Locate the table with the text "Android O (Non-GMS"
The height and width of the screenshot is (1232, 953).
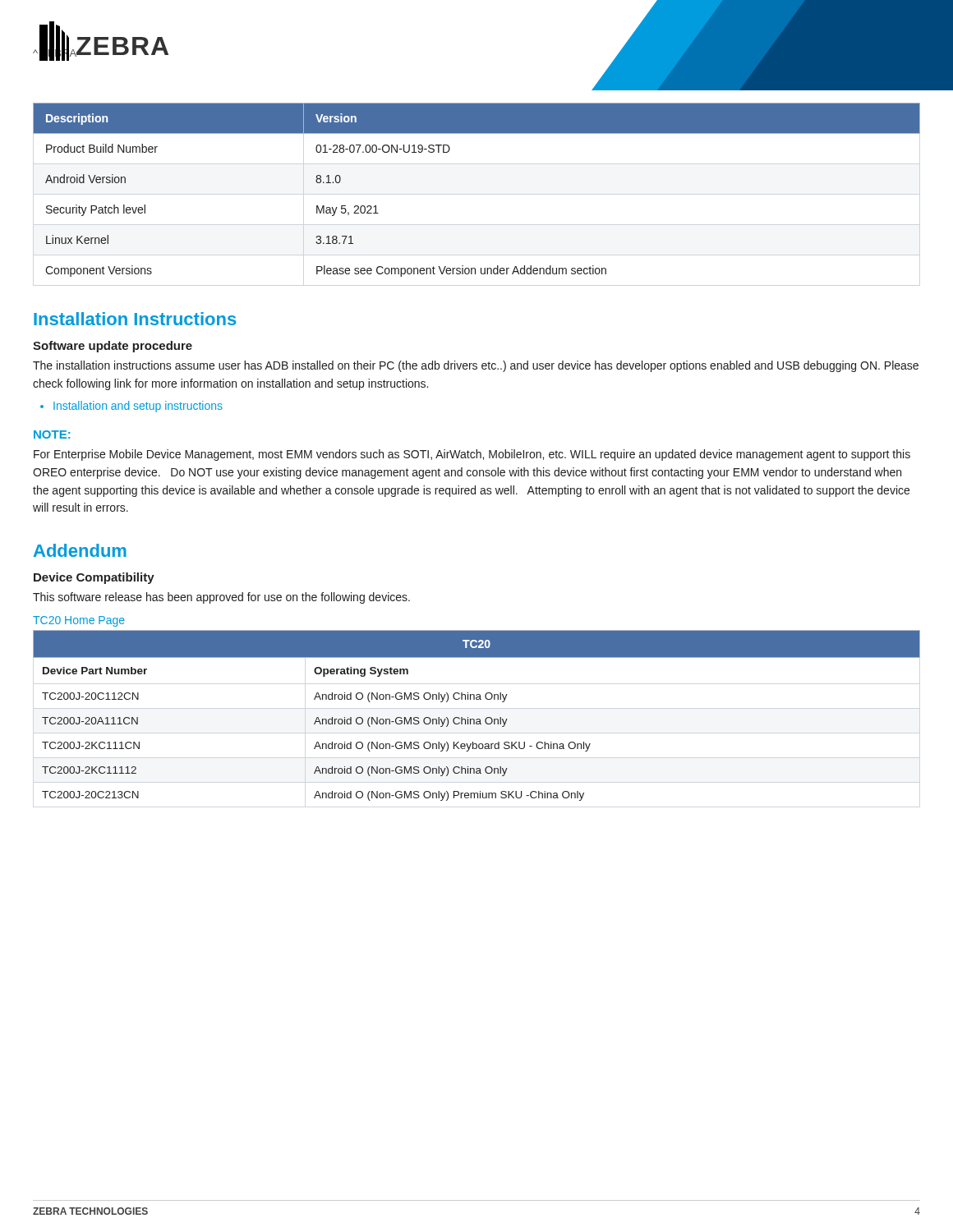tap(476, 719)
